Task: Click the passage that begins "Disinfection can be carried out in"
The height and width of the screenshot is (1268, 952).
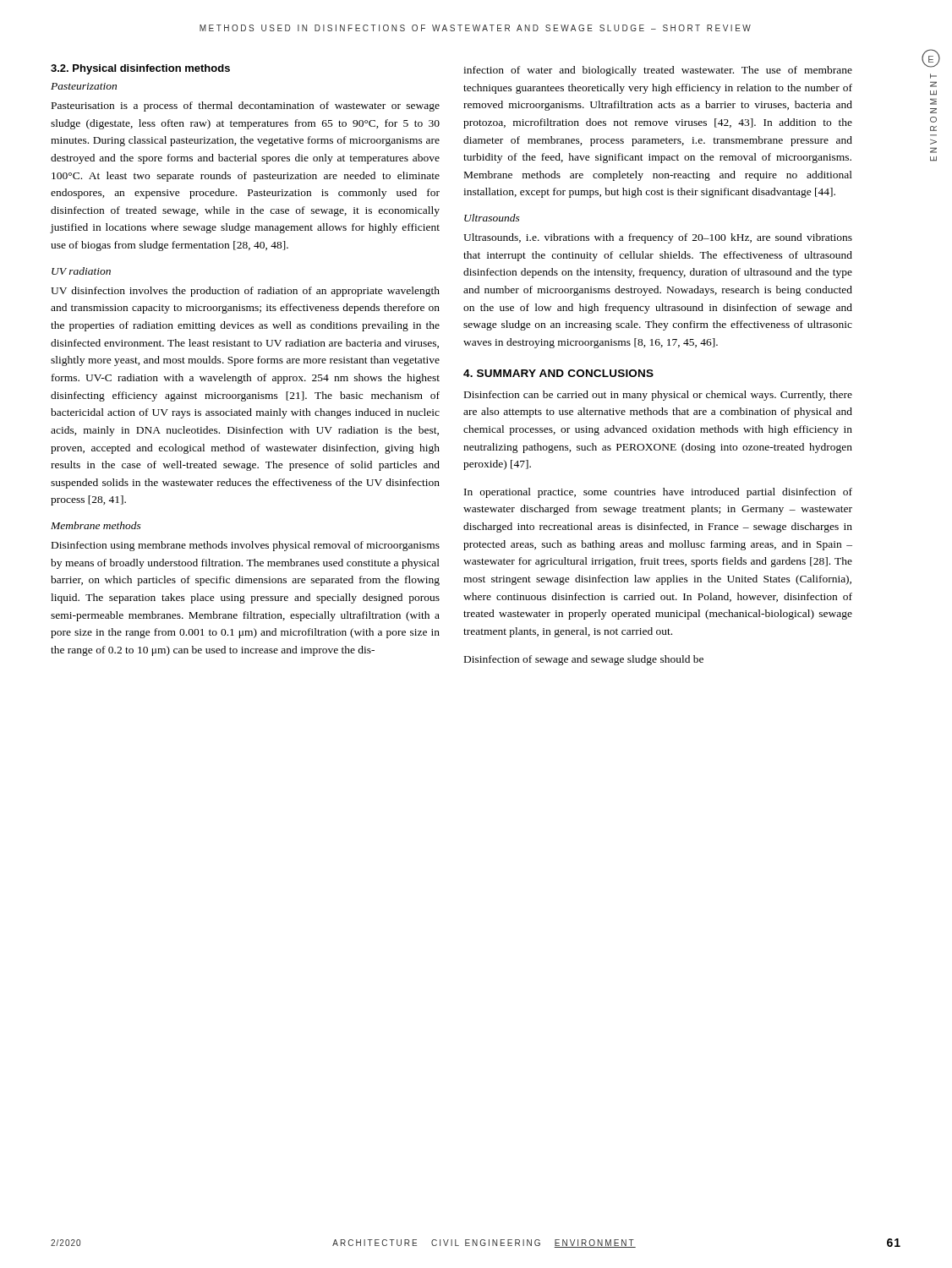Action: 658,429
